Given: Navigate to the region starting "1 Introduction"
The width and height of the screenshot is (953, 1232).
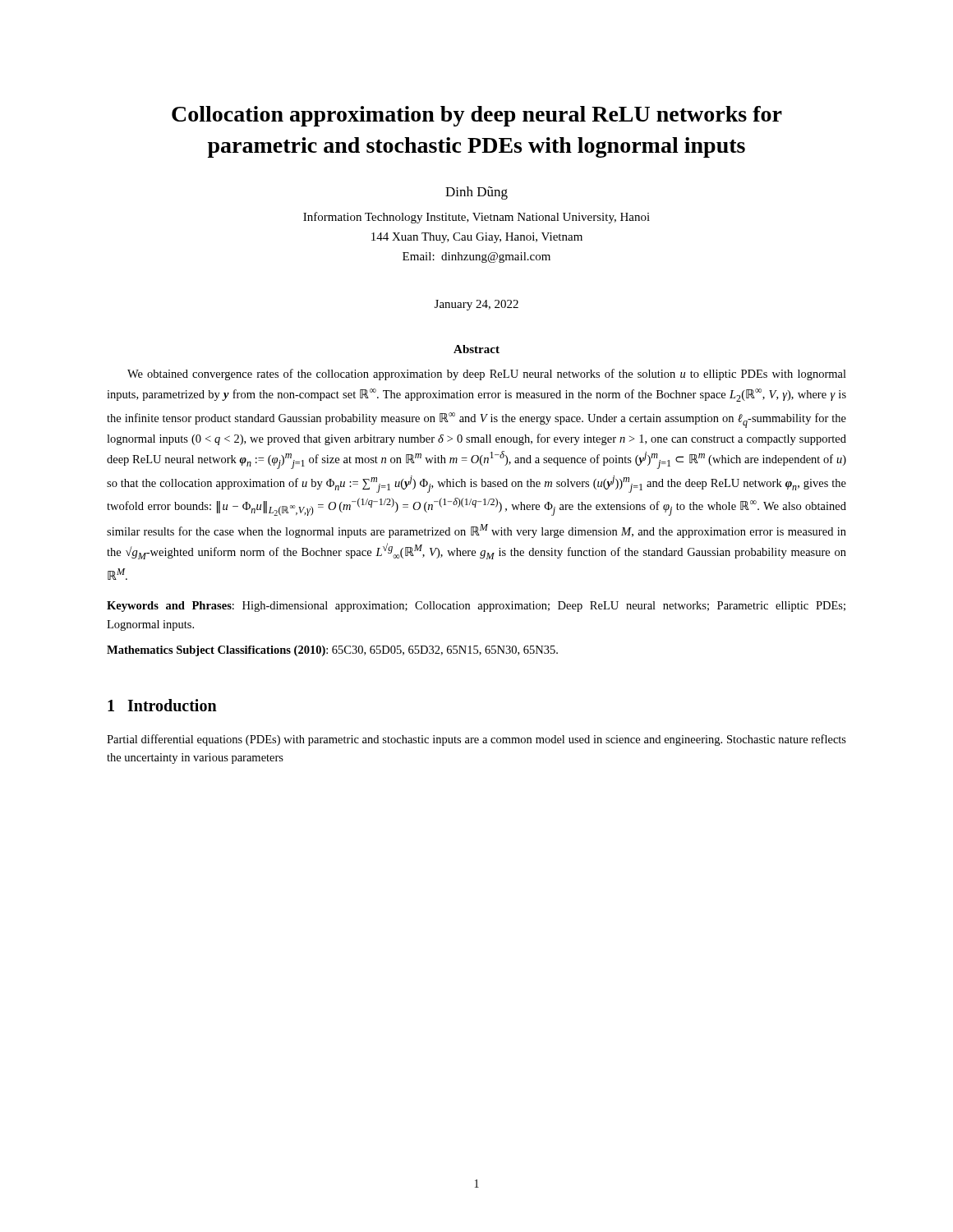Looking at the screenshot, I should point(162,705).
